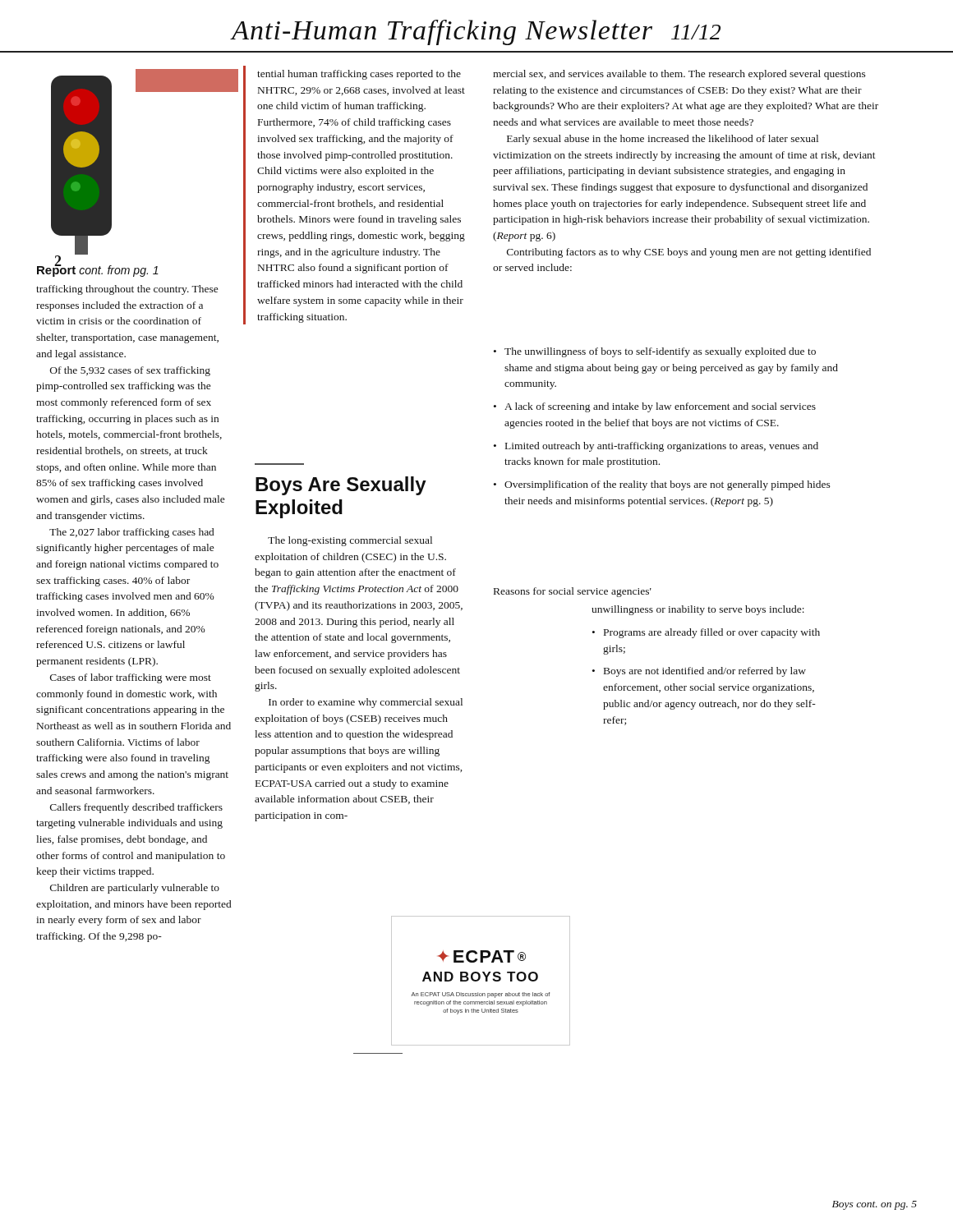Point to the section header beginning "Boys Are Sexually"
Viewport: 953px width, 1232px height.
point(360,491)
